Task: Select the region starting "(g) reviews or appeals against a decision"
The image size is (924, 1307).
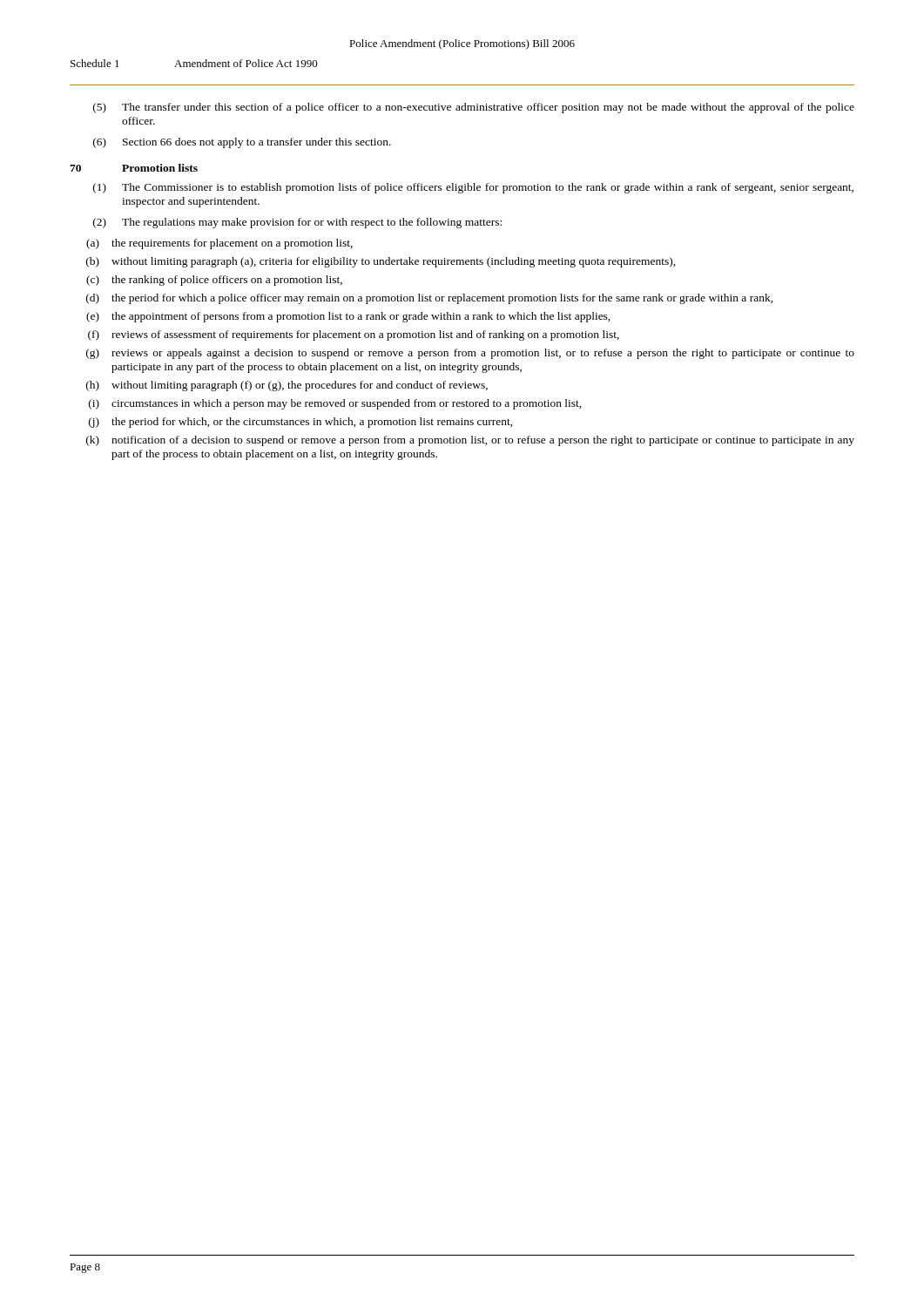Action: pyautogui.click(x=462, y=360)
